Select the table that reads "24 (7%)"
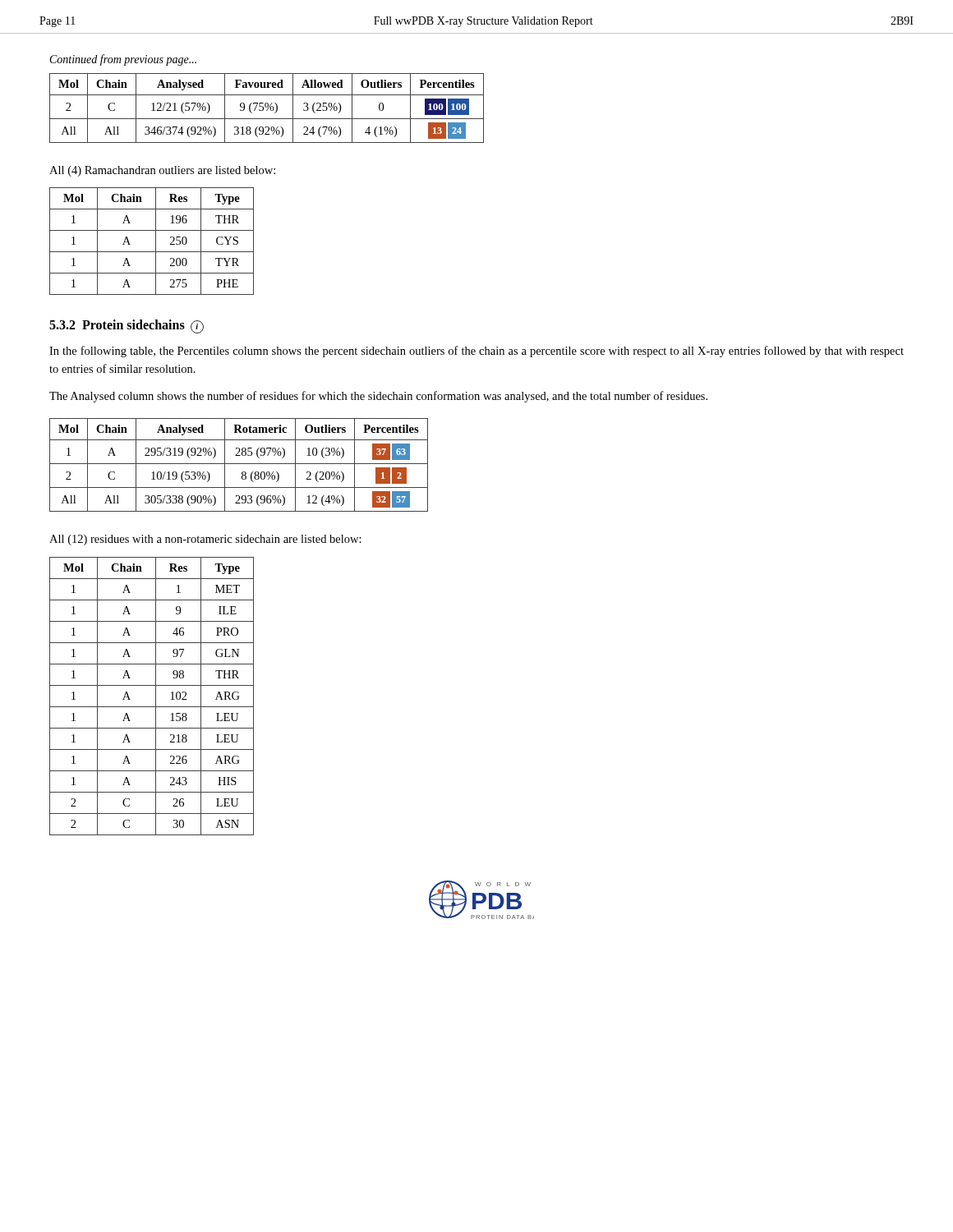 click(476, 108)
